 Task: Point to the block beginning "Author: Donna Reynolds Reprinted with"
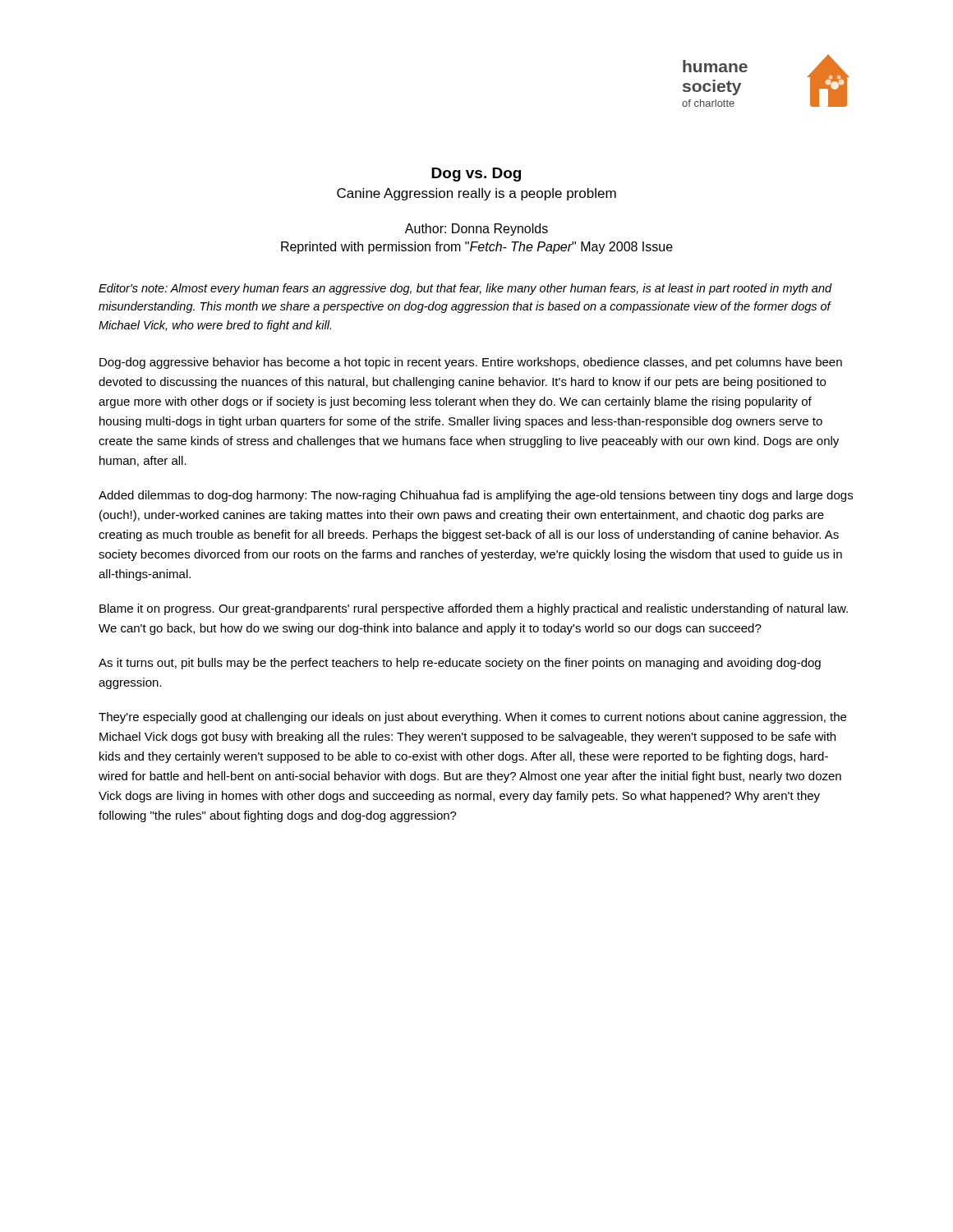click(476, 238)
